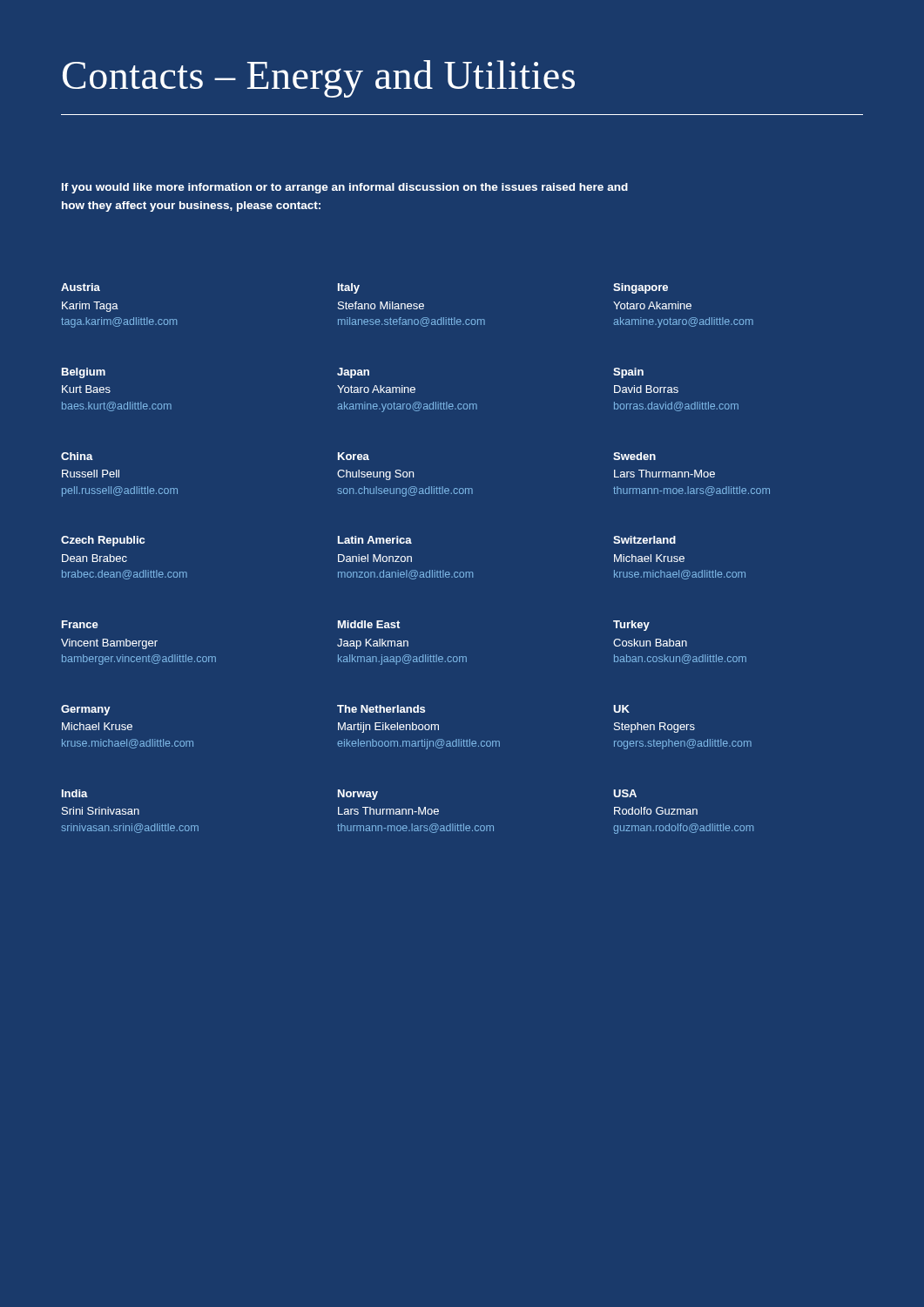Click on the list item that says "UK Stephen Rogers rogers.stephen@adlittle.com"
The image size is (924, 1307).
coord(621,709)
